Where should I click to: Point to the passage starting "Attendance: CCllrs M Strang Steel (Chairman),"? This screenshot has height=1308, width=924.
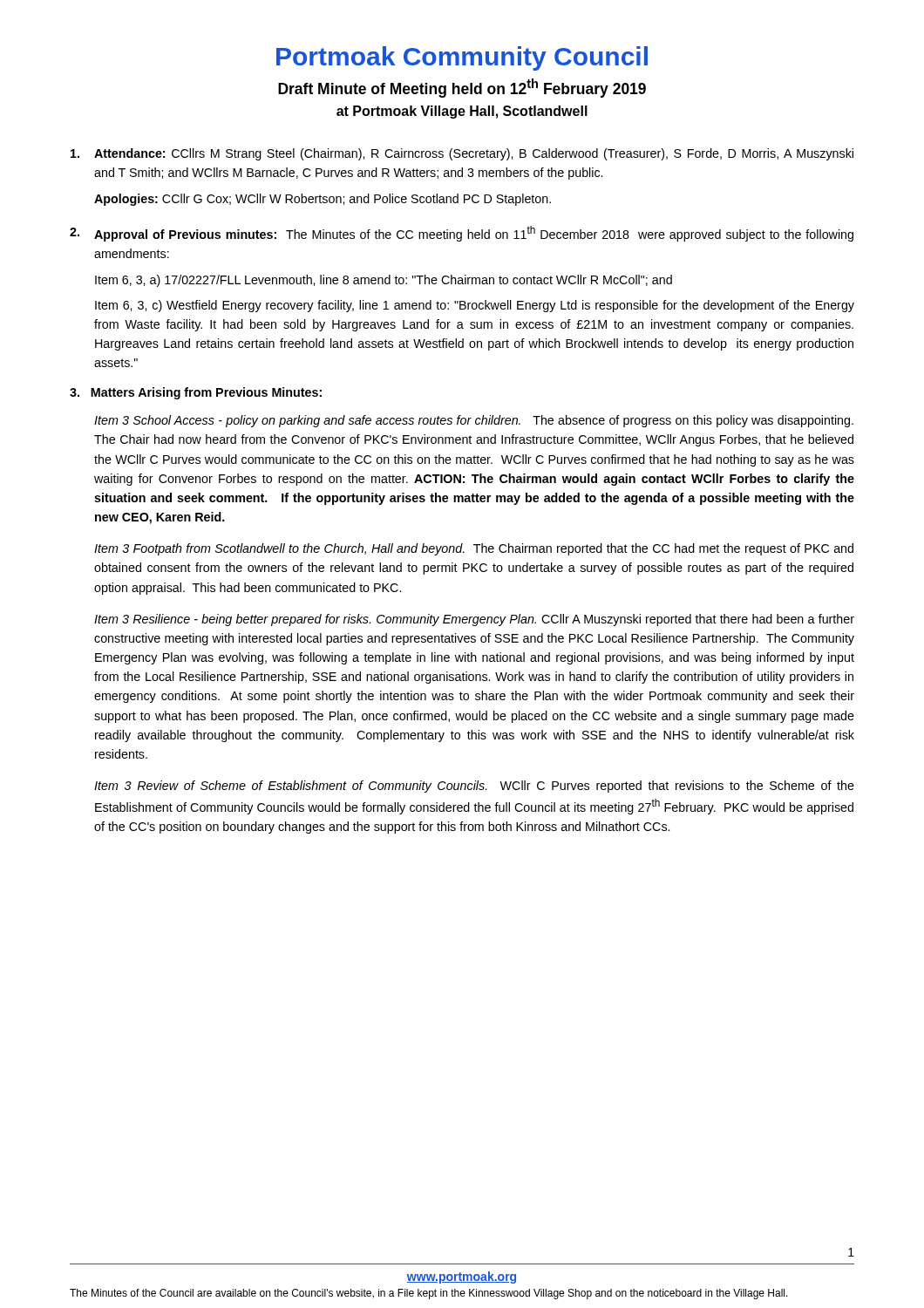click(x=462, y=178)
